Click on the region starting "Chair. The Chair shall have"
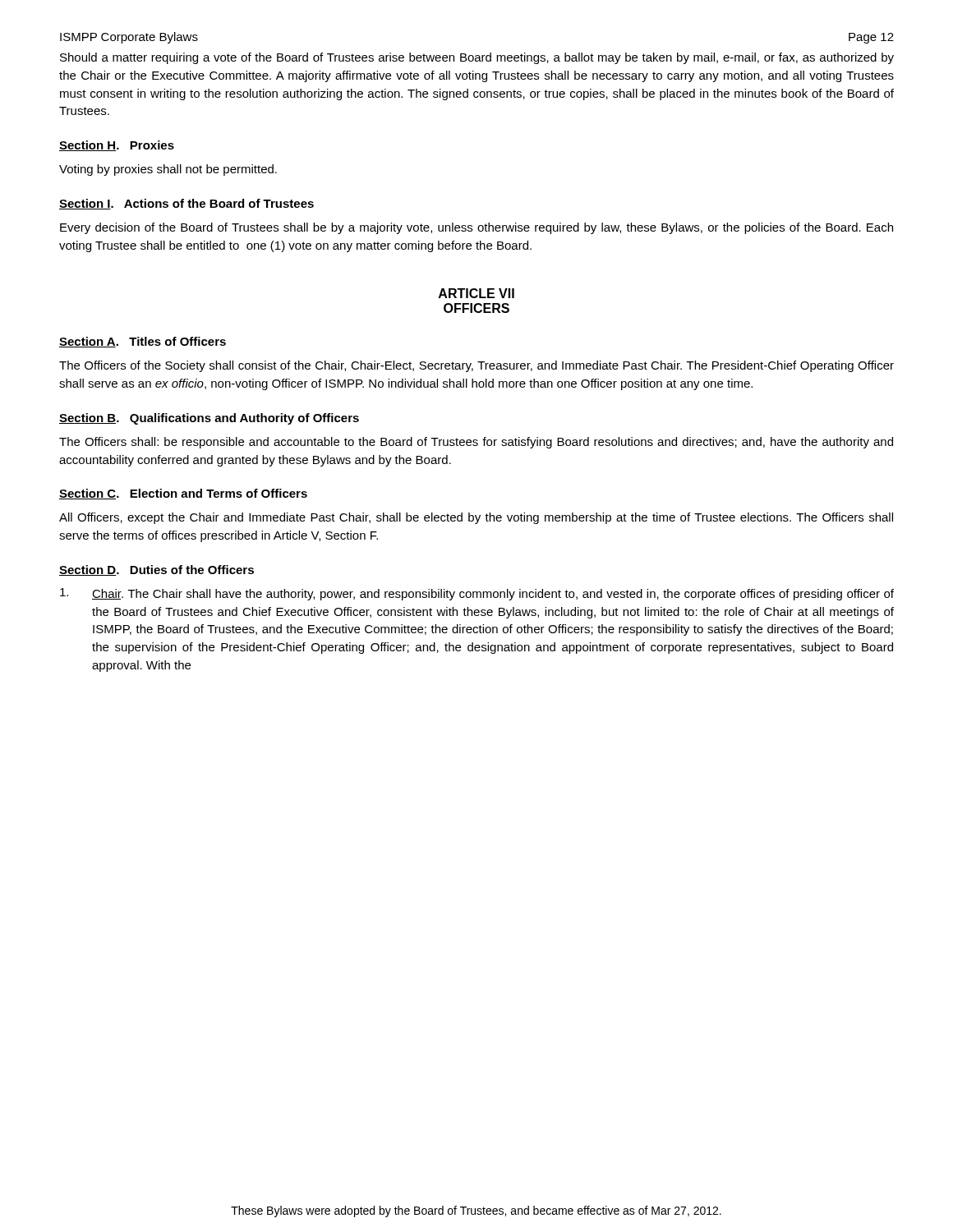Image resolution: width=953 pixels, height=1232 pixels. (x=476, y=629)
